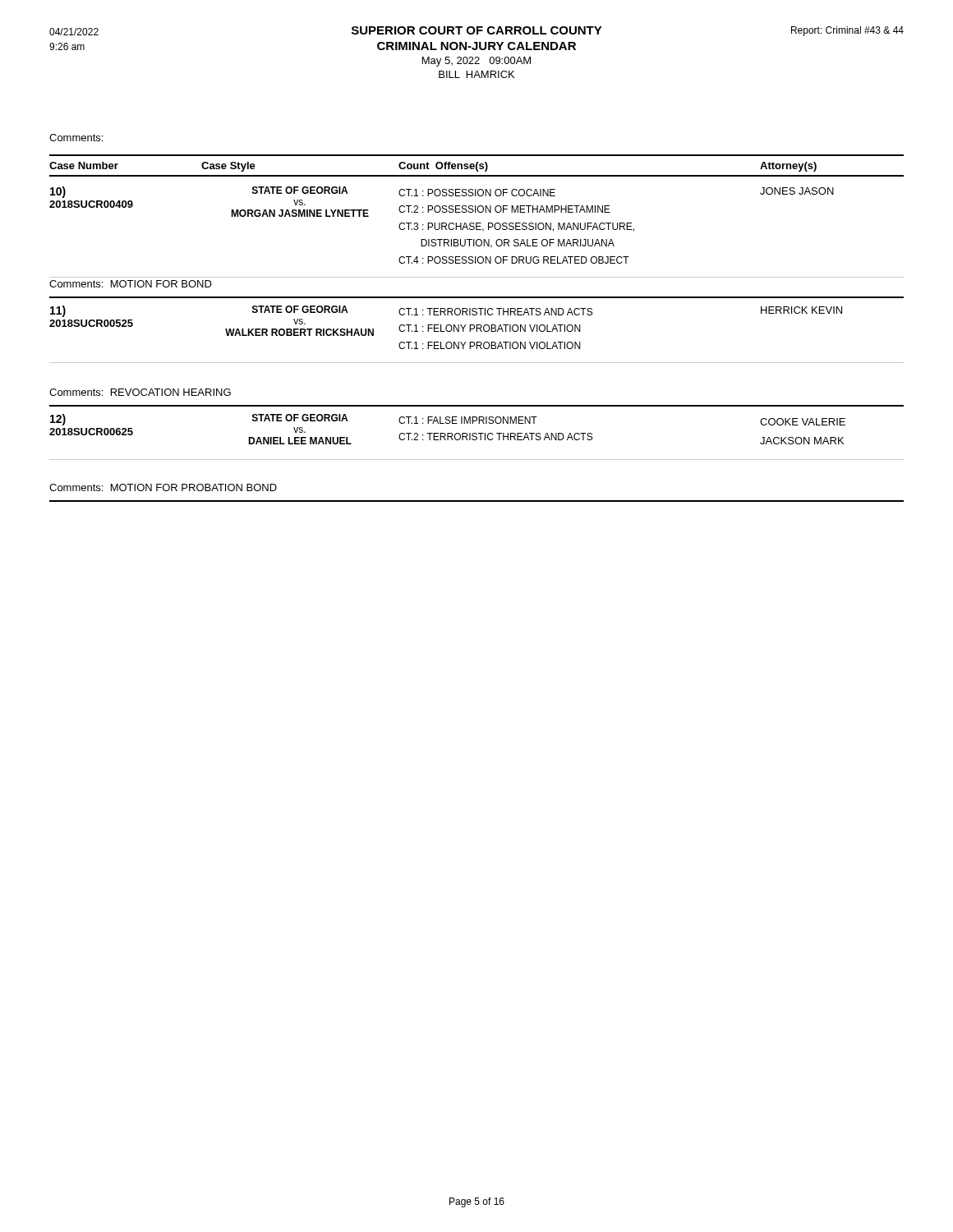Locate the table with the text "11) 2018SUCR00525 STATE OF GEORGIA"

pyautogui.click(x=476, y=329)
